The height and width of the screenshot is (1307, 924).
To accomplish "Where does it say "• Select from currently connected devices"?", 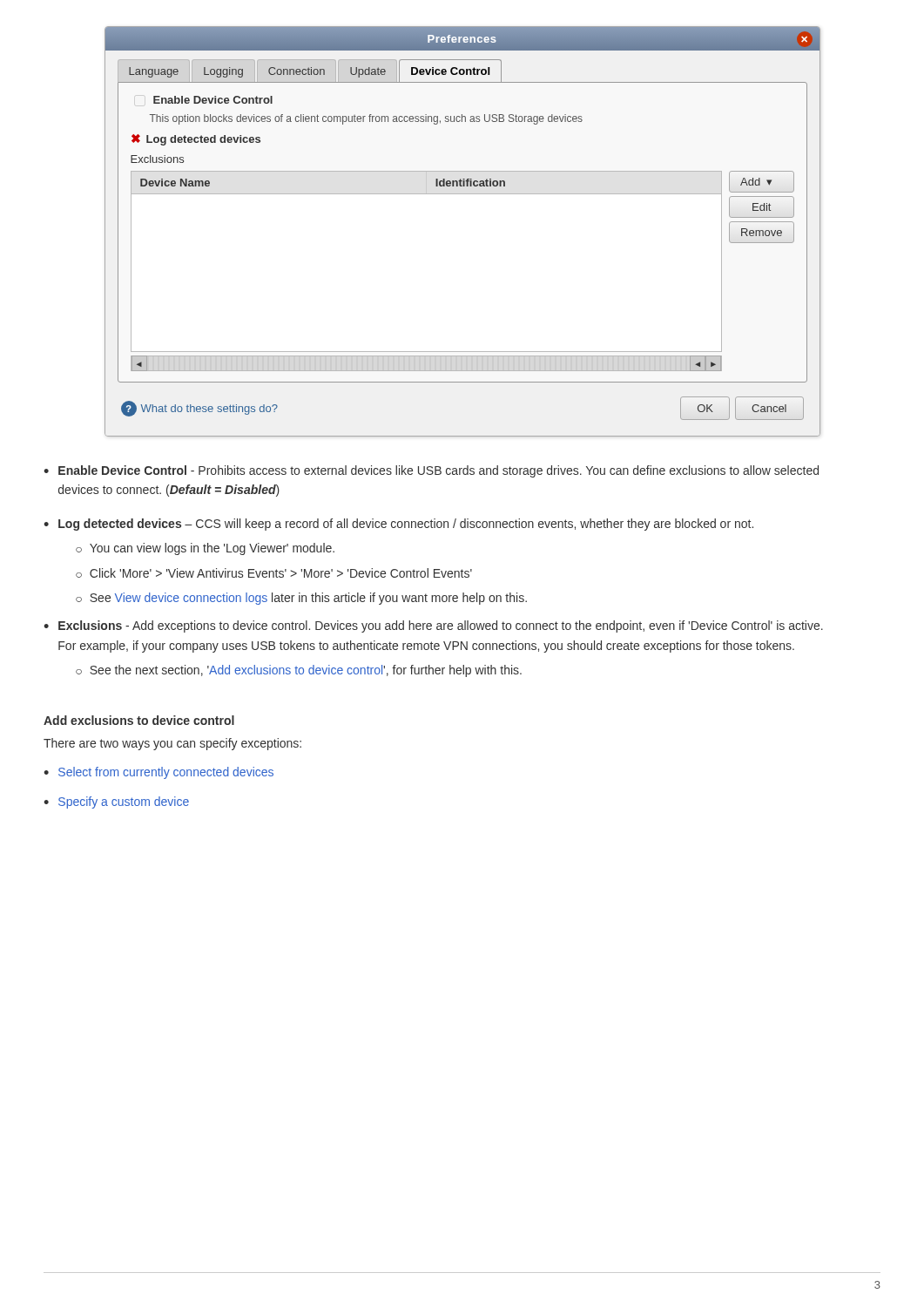I will click(159, 773).
